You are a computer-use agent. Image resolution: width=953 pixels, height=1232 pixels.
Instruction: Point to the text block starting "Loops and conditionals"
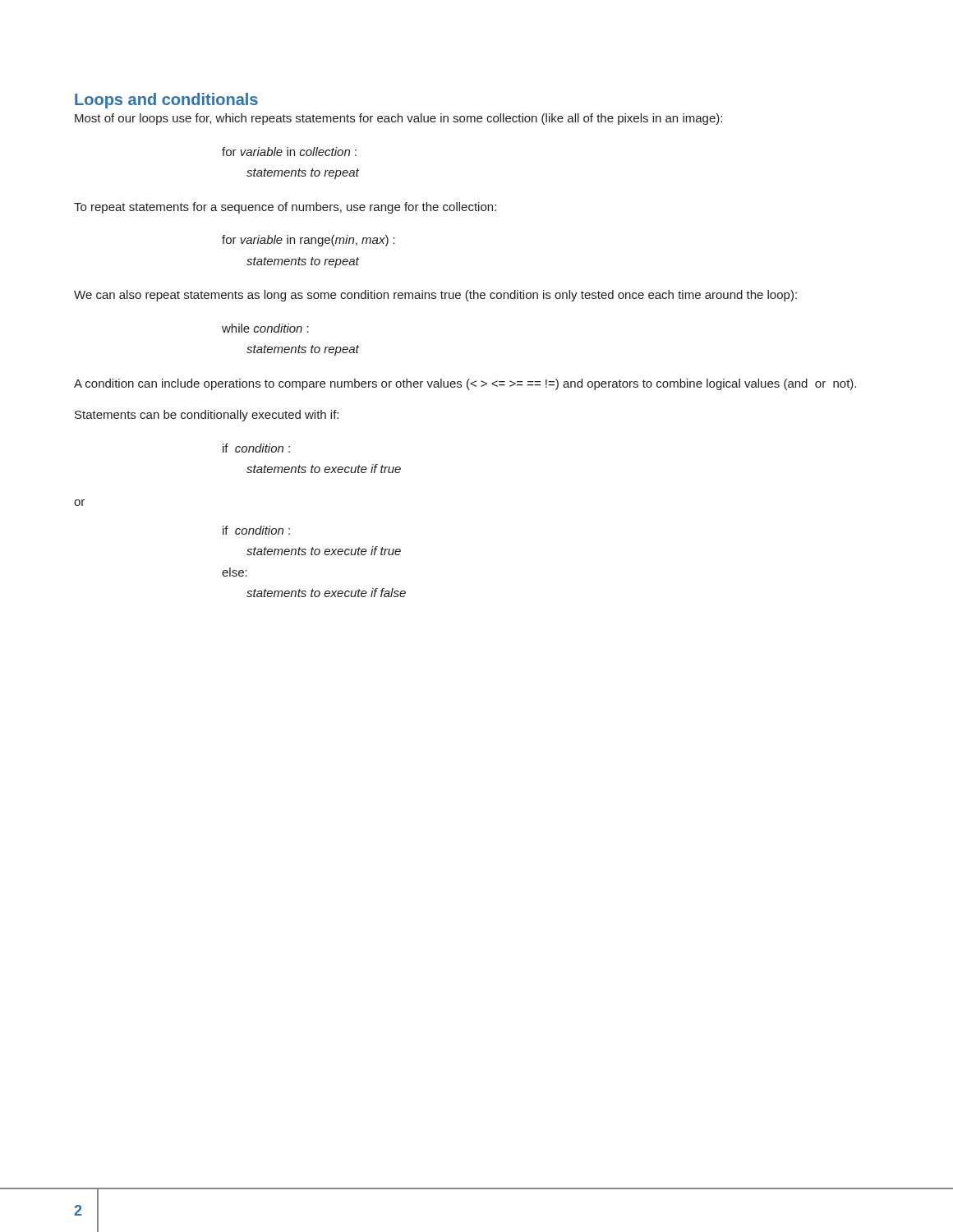166,99
